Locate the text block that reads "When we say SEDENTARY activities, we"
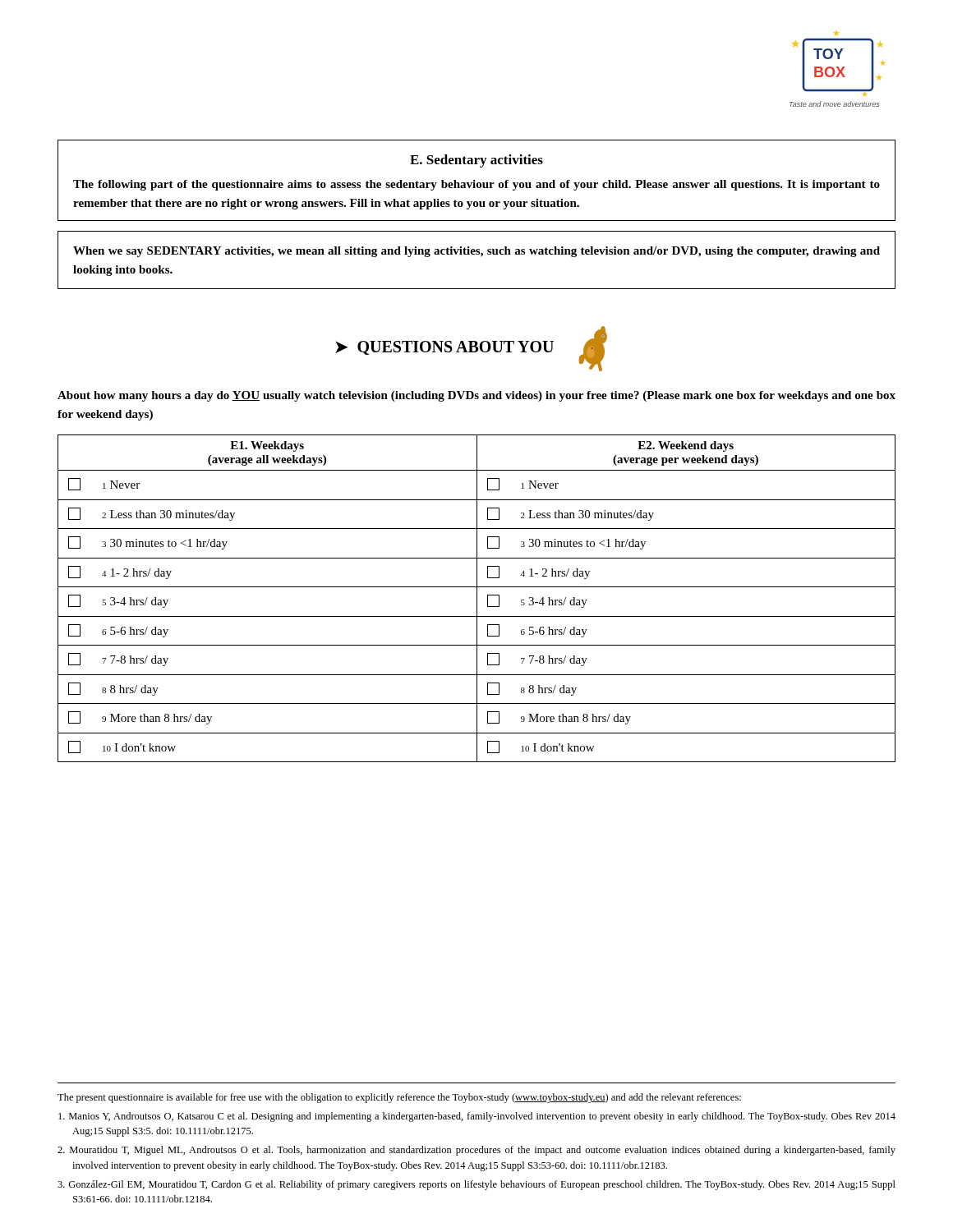The height and width of the screenshot is (1232, 953). (476, 260)
